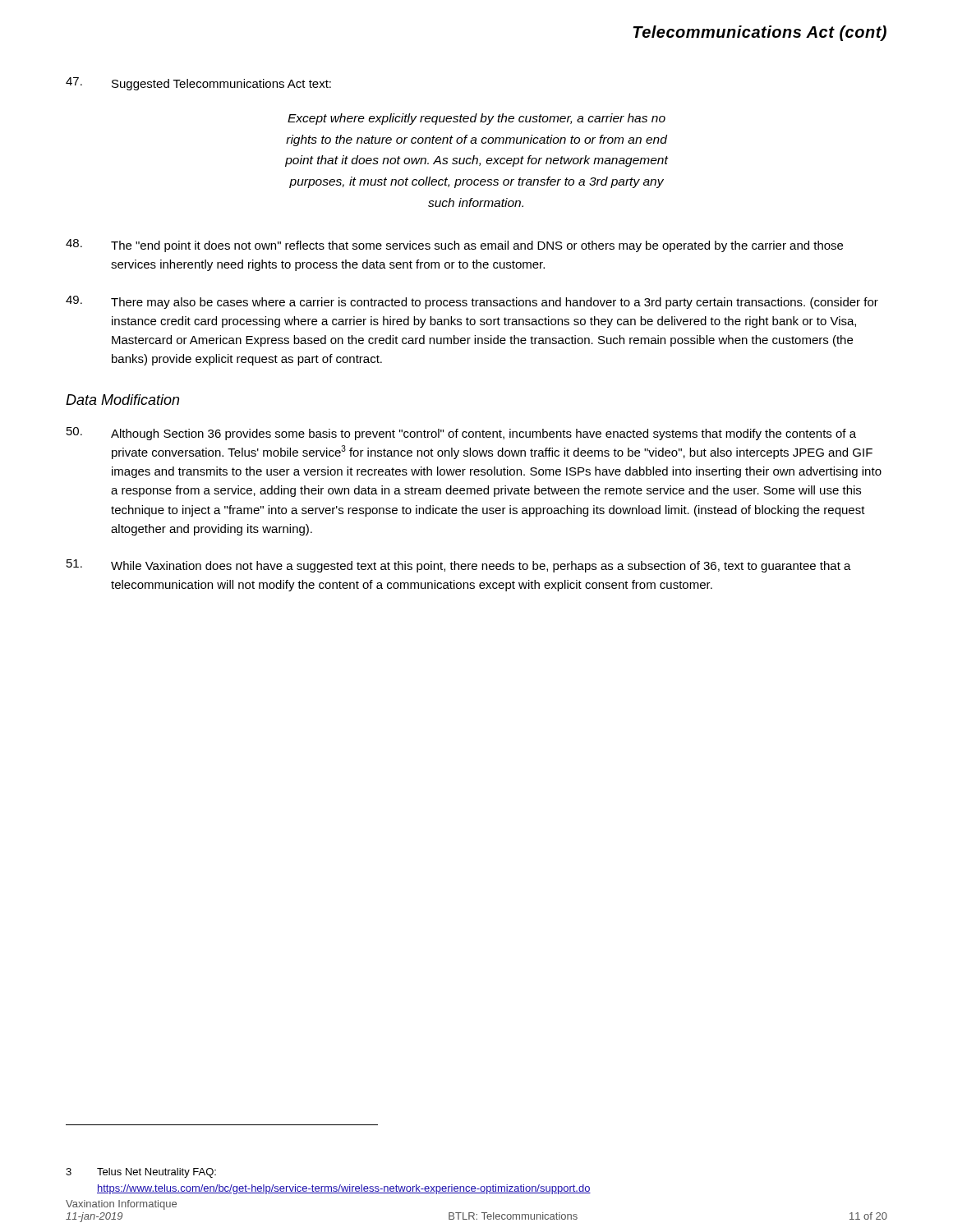Screen dimensions: 1232x953
Task: Locate the element starting "51. While Vaxination does not"
Action: tap(476, 575)
